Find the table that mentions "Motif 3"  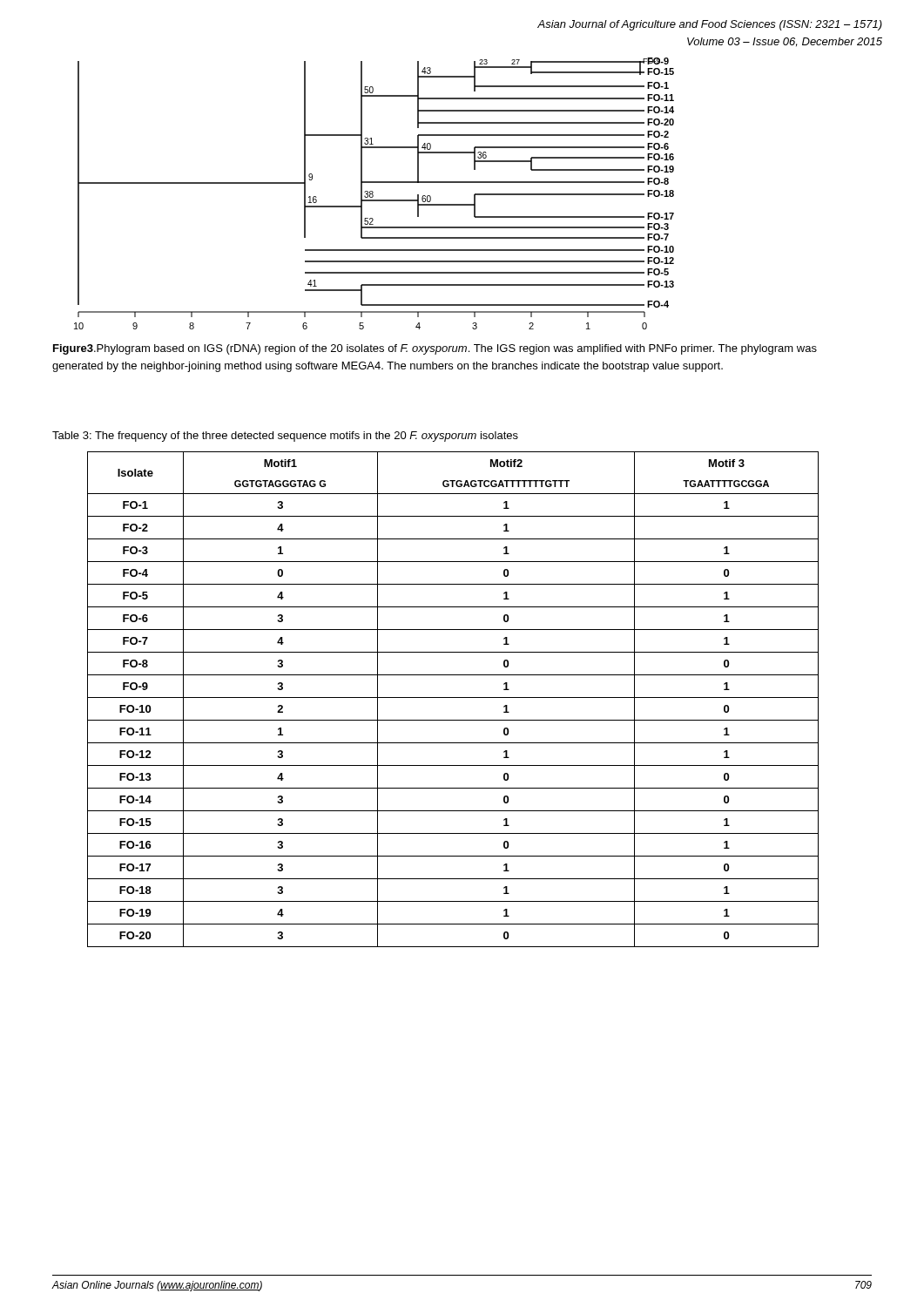click(x=453, y=699)
